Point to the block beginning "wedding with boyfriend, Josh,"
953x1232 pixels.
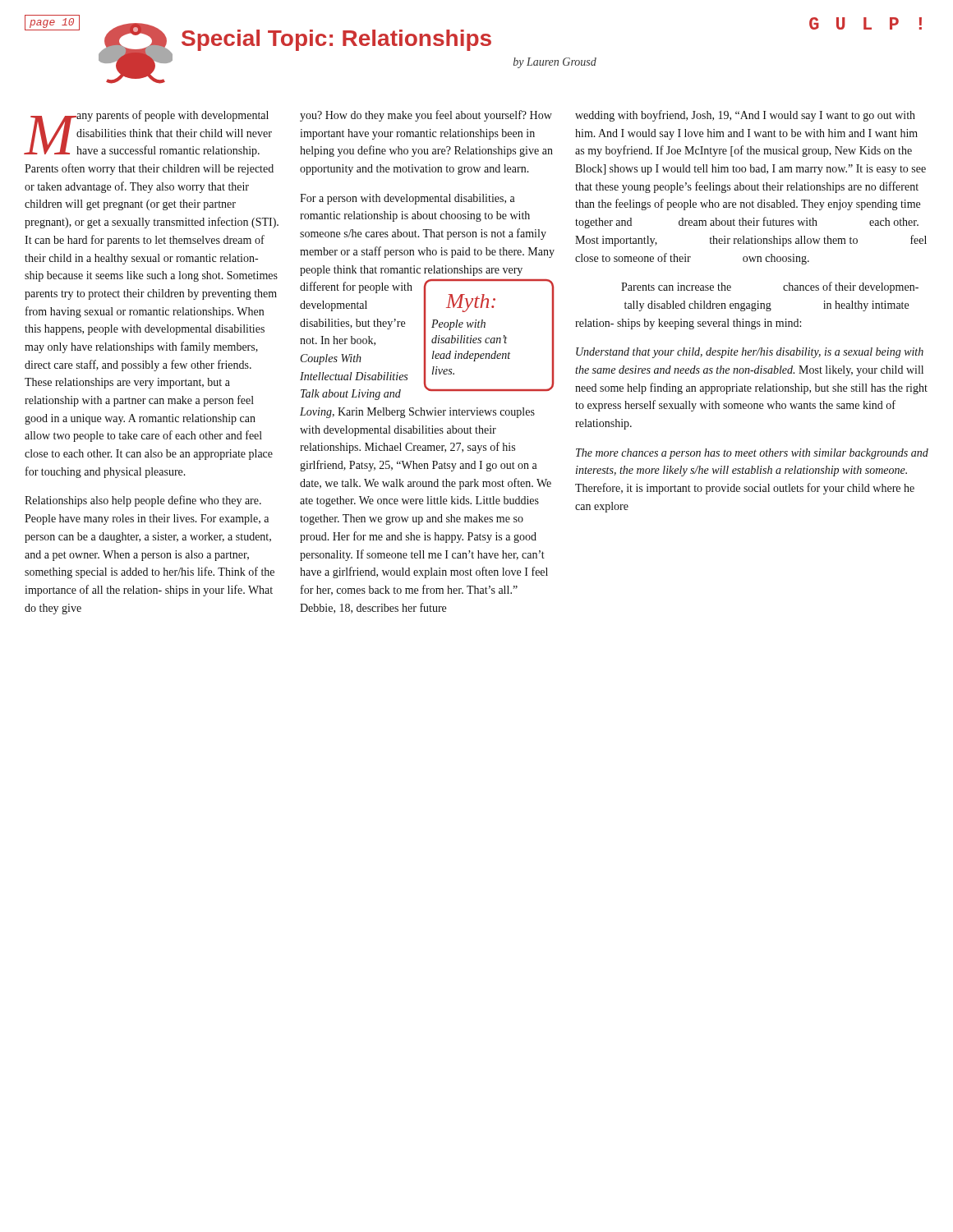751,187
